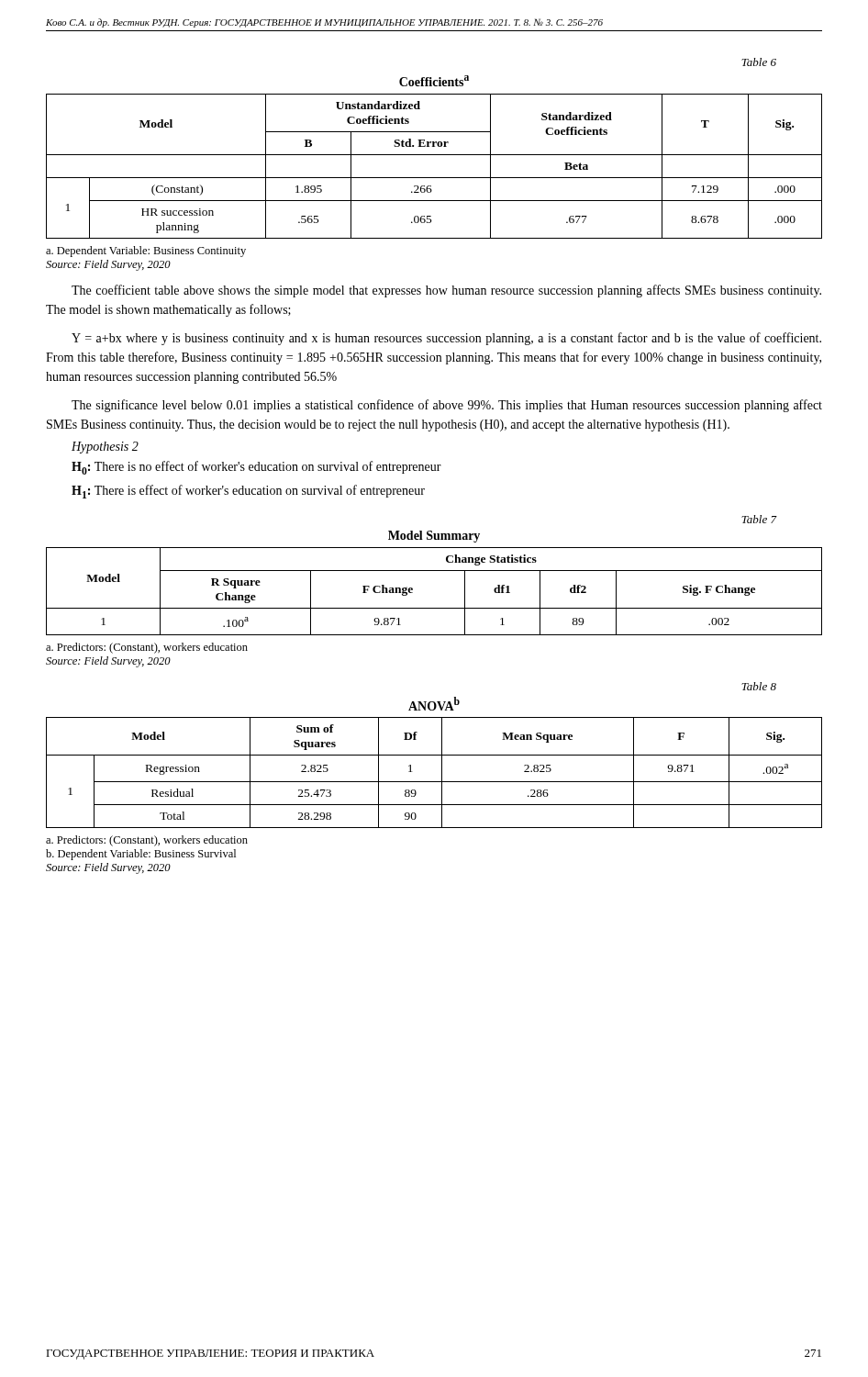Find the footnote that says "a. Dependent Variable: Business Continuity Source:"
Screen dimensions: 1377x868
click(146, 257)
